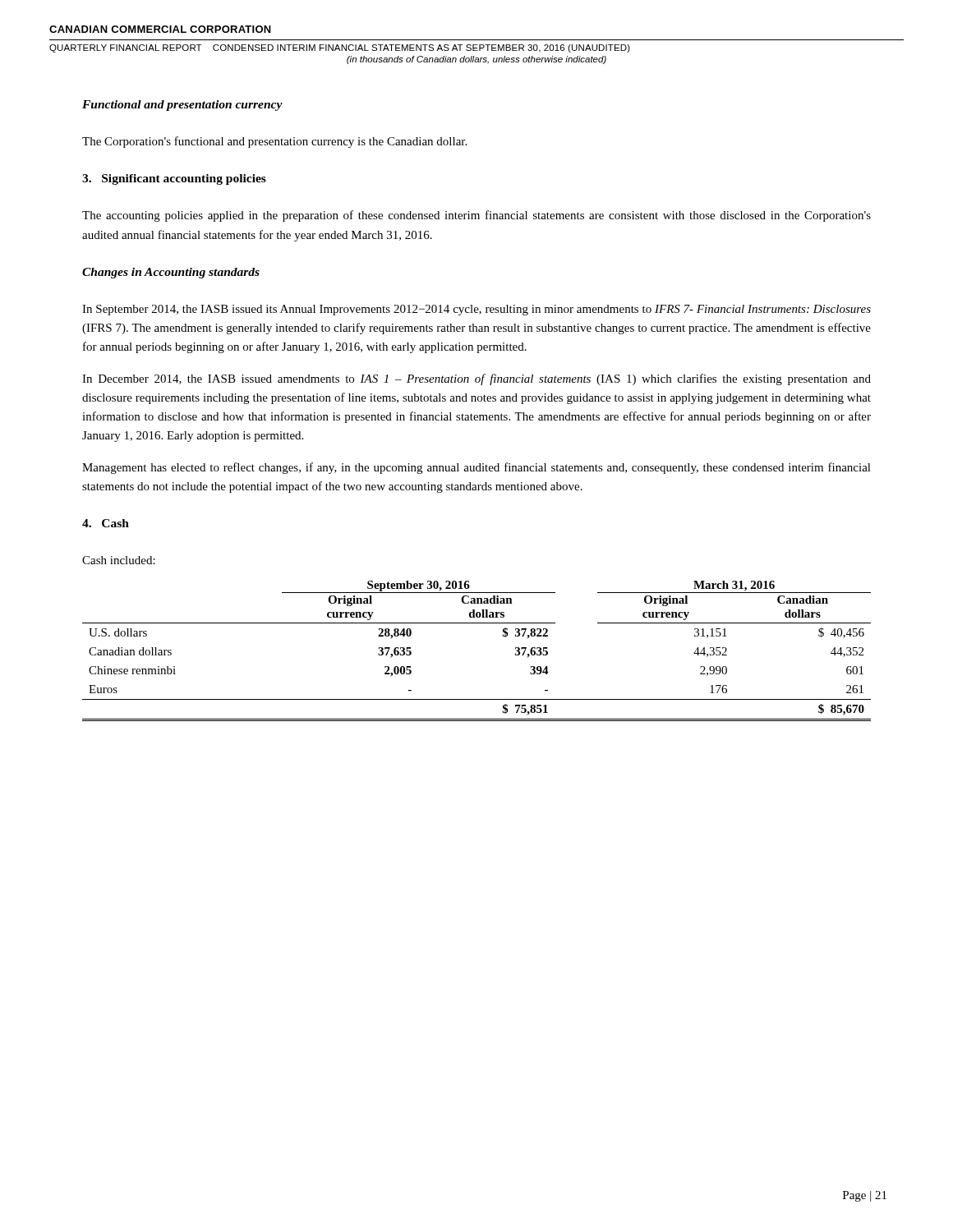
Task: Locate the block of text that opens with "Management has elected to reflect changes, if any,"
Action: point(476,477)
